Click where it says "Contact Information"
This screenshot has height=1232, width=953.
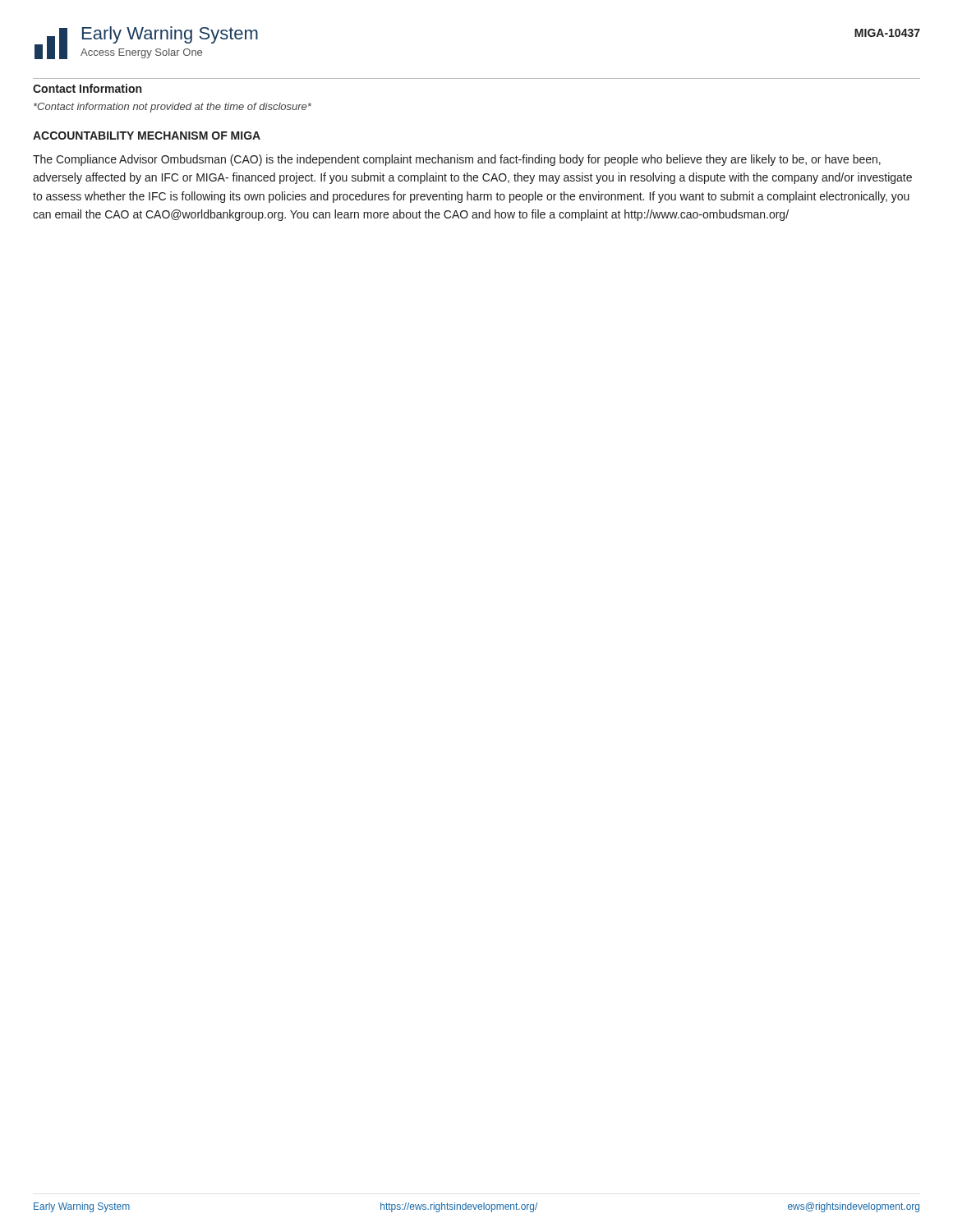(x=476, y=89)
